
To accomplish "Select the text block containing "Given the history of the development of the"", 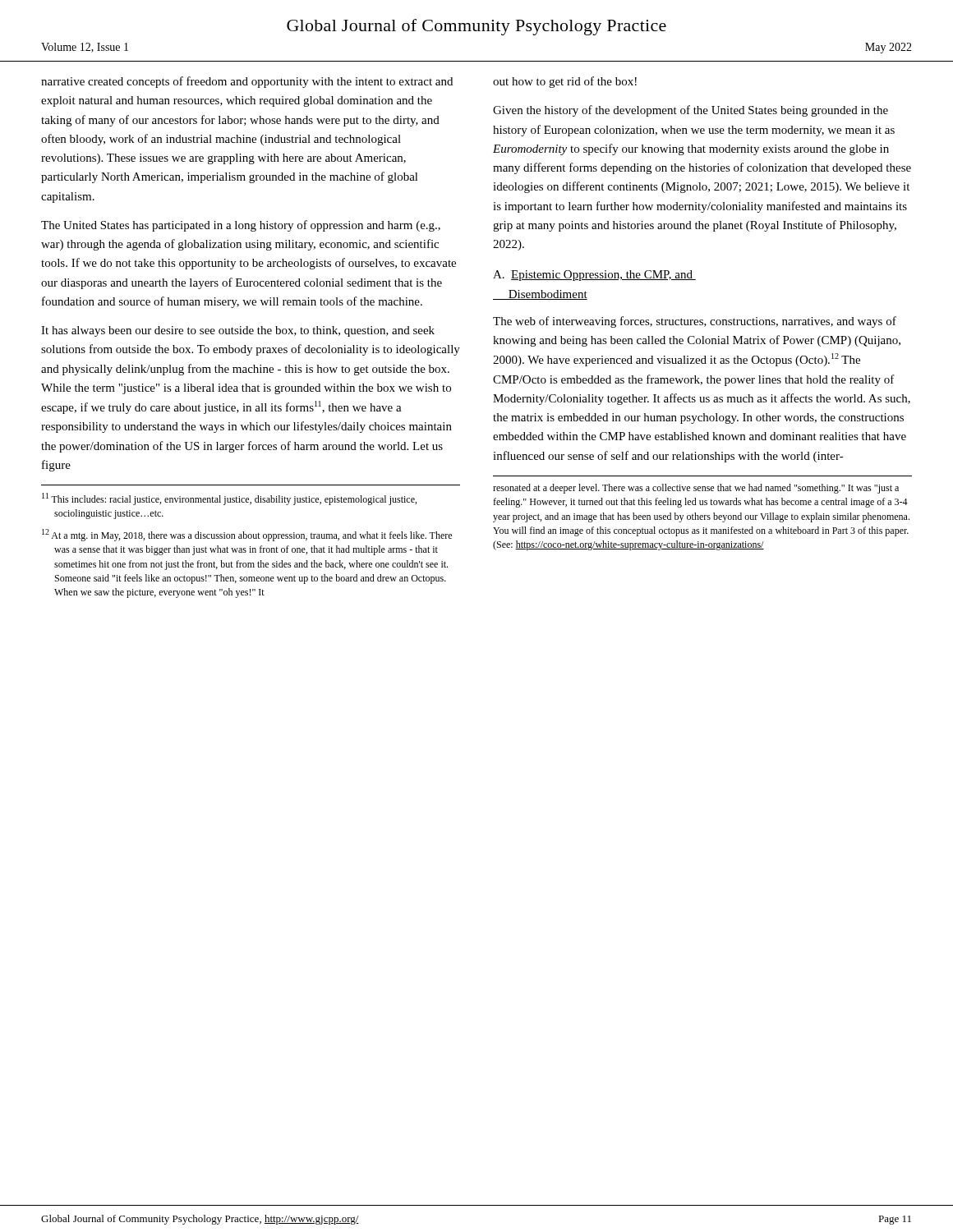I will [702, 178].
